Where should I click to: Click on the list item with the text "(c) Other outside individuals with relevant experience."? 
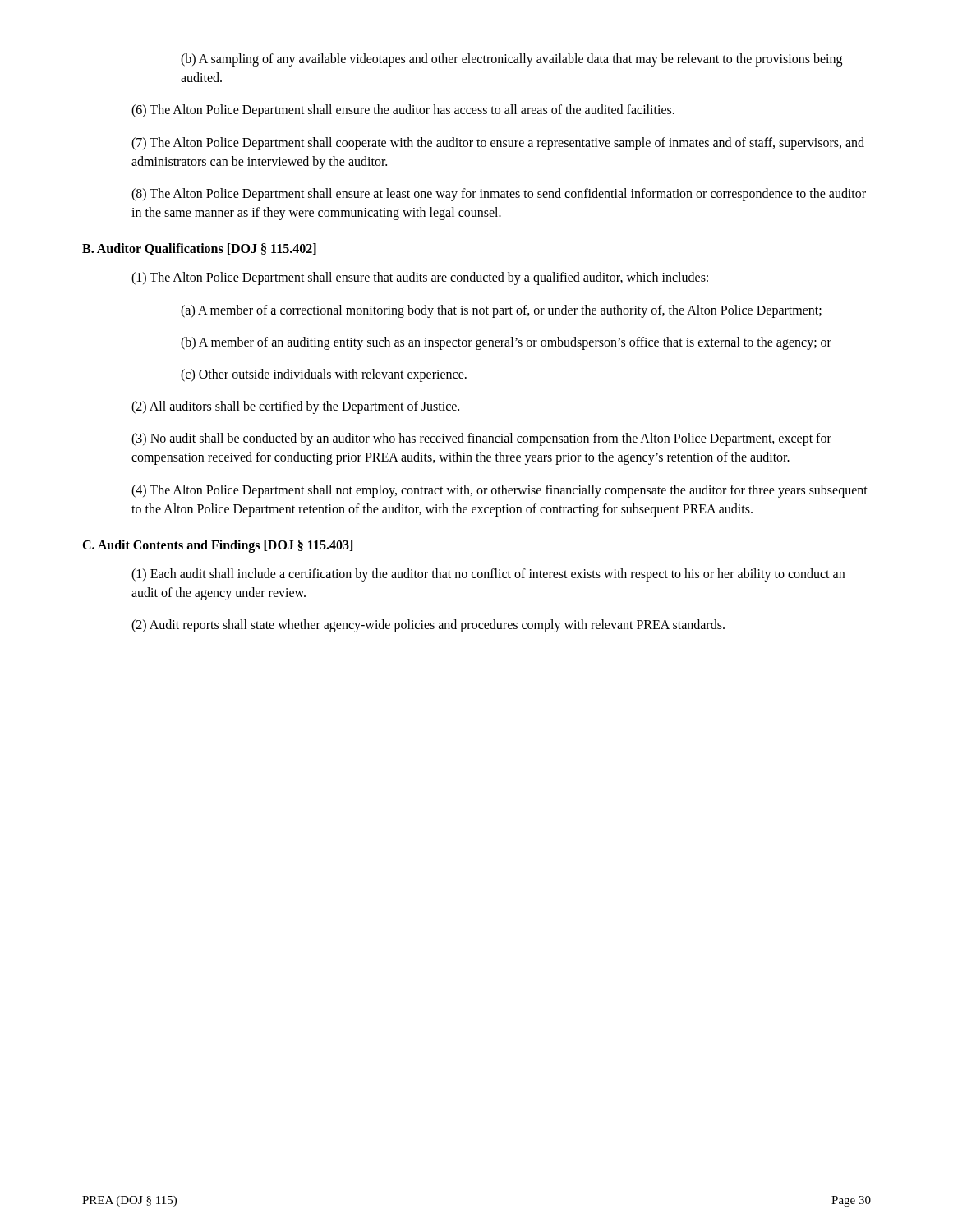click(324, 375)
